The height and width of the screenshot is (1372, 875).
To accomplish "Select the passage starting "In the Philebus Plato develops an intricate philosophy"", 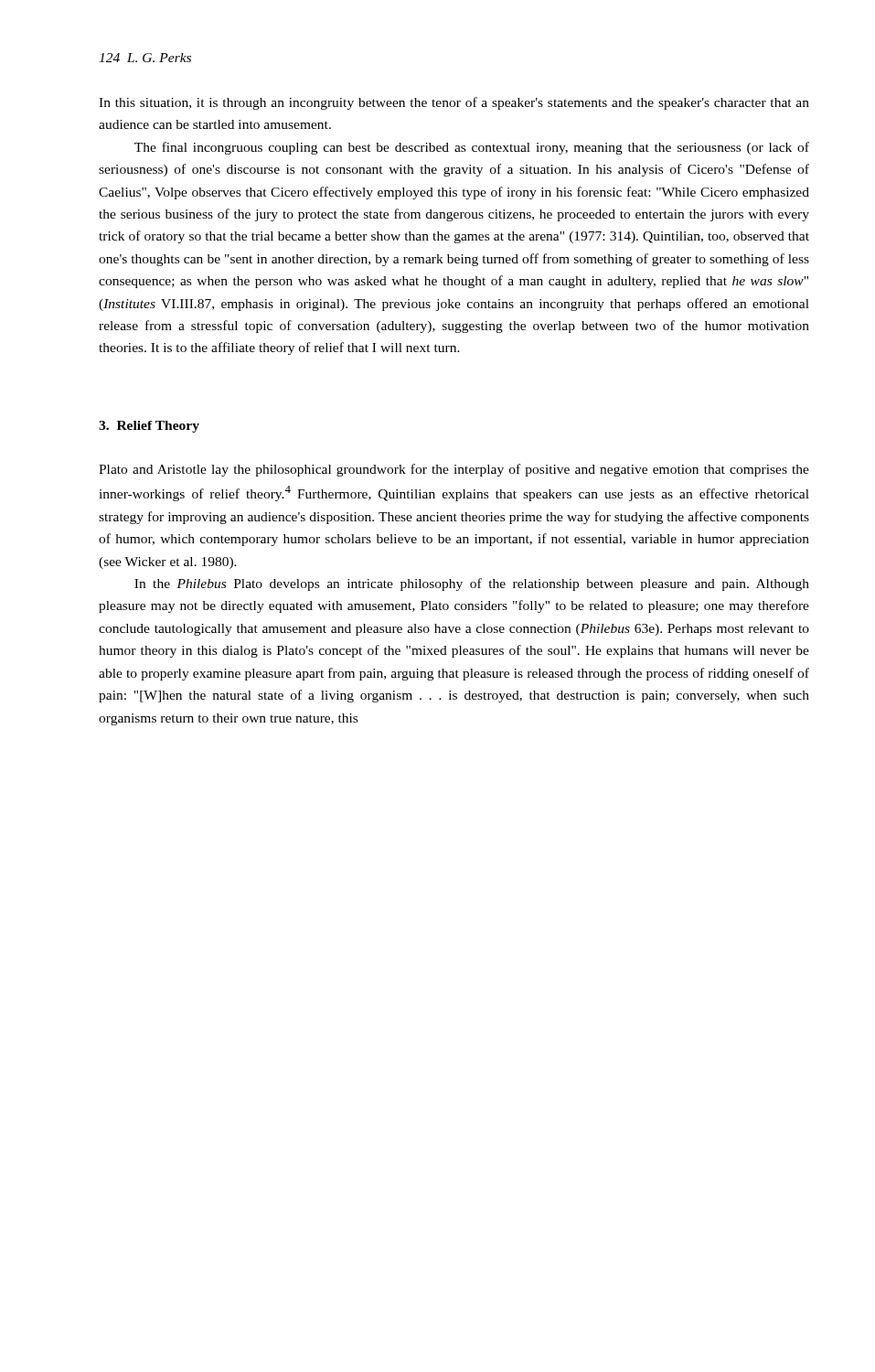I will (454, 651).
